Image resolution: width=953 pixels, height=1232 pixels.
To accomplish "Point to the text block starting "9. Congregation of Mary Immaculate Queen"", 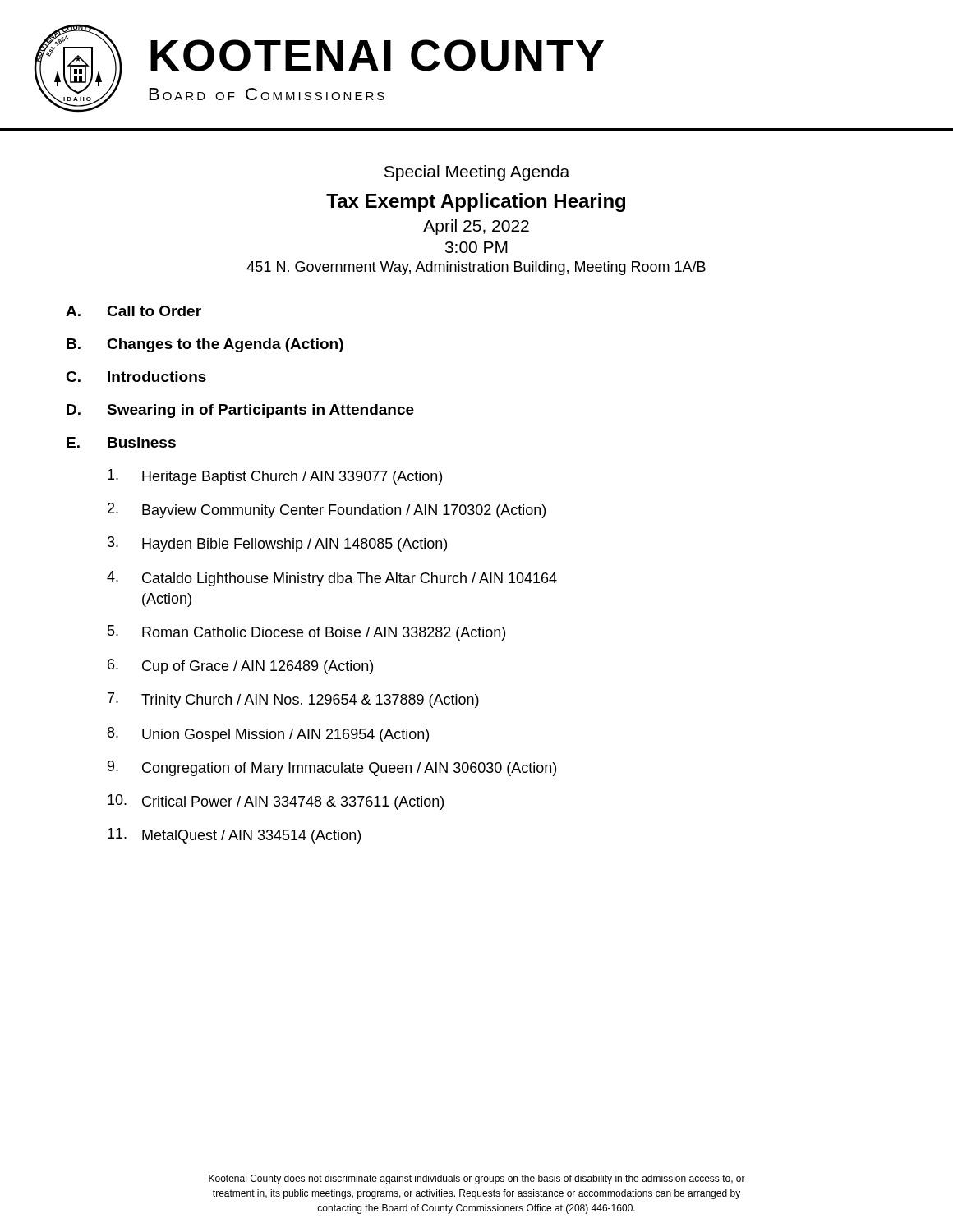I will pyautogui.click(x=332, y=768).
